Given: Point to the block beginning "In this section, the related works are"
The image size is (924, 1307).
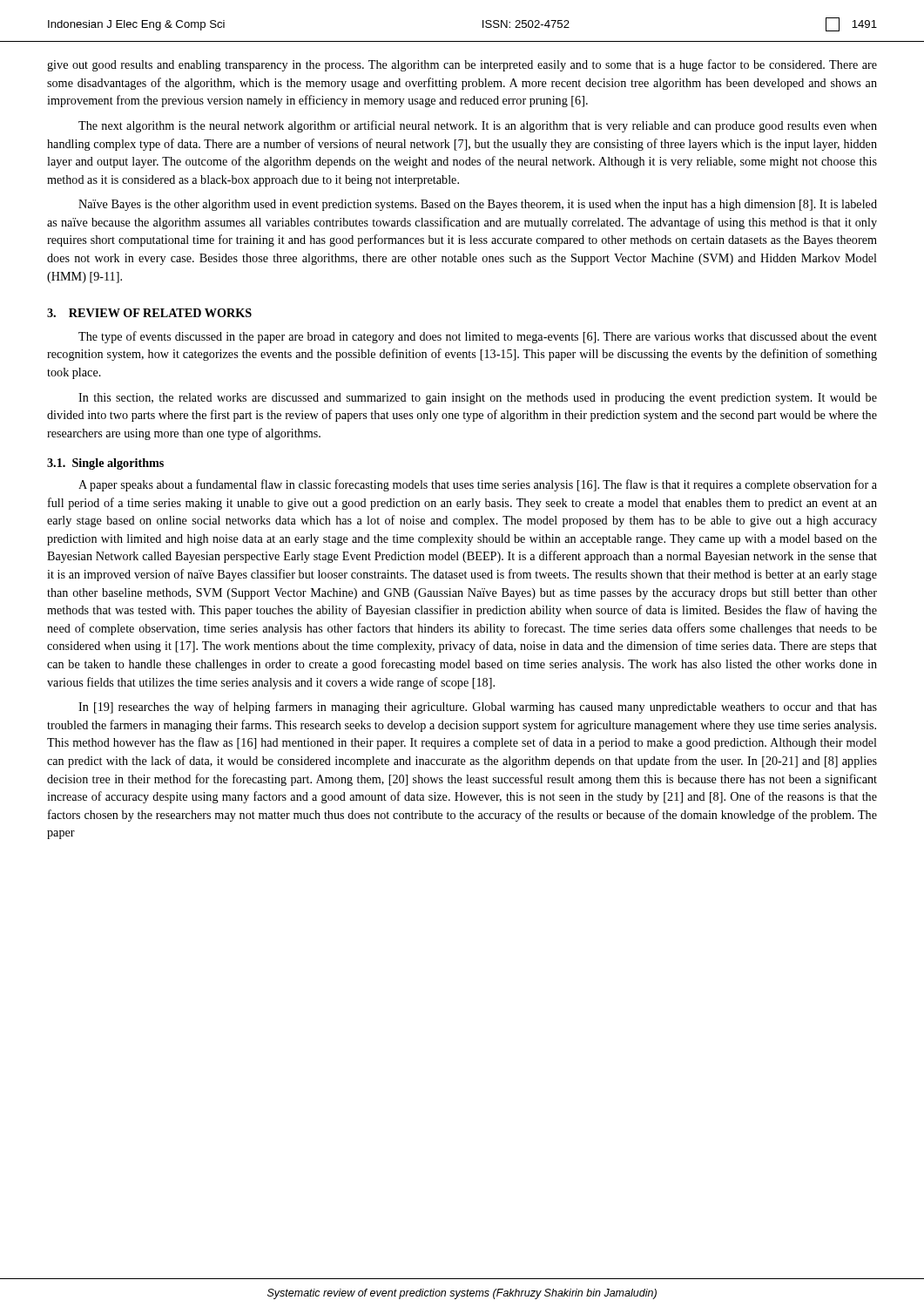Looking at the screenshot, I should (462, 415).
